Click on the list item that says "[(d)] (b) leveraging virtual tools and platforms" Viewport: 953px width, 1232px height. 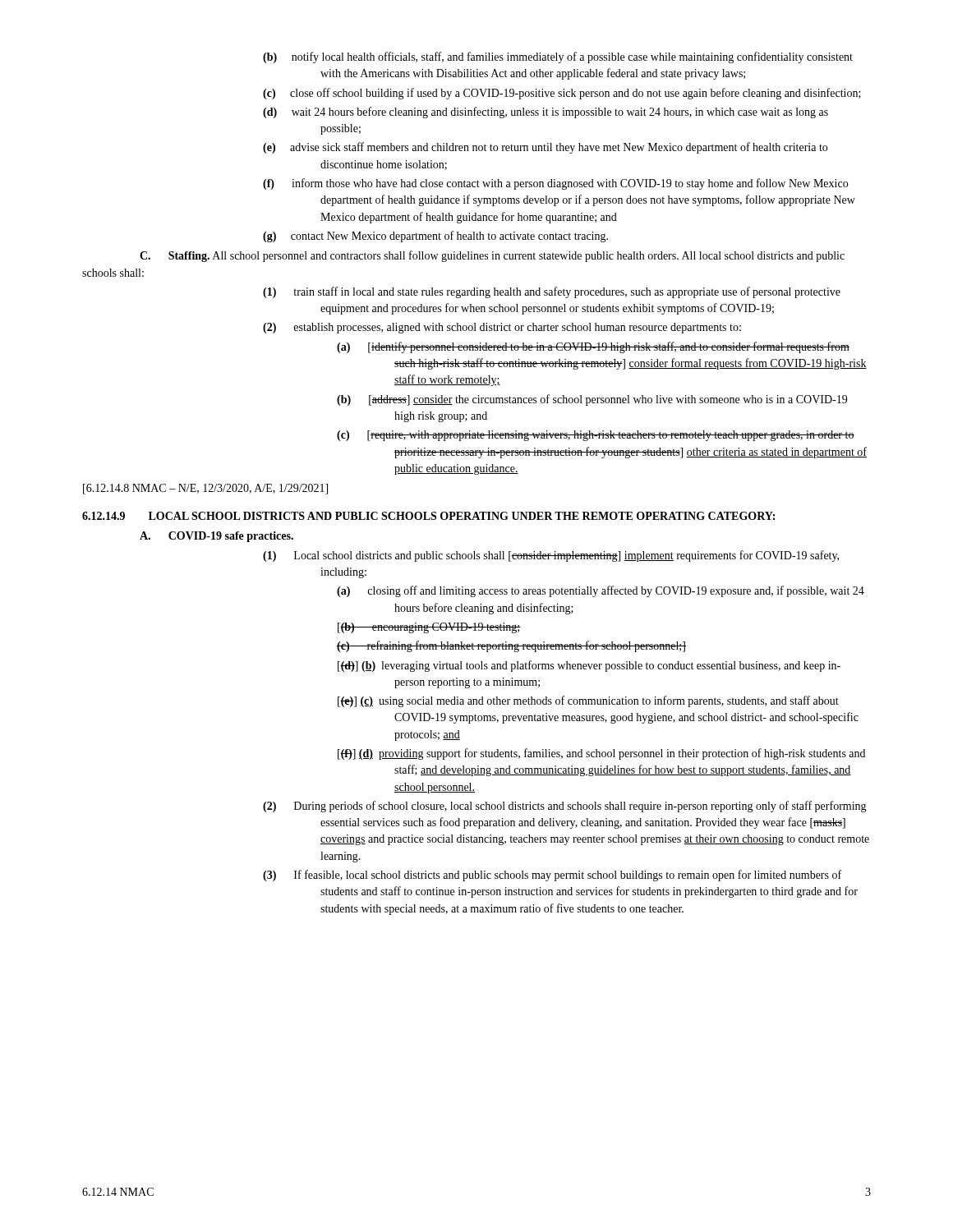(x=589, y=674)
